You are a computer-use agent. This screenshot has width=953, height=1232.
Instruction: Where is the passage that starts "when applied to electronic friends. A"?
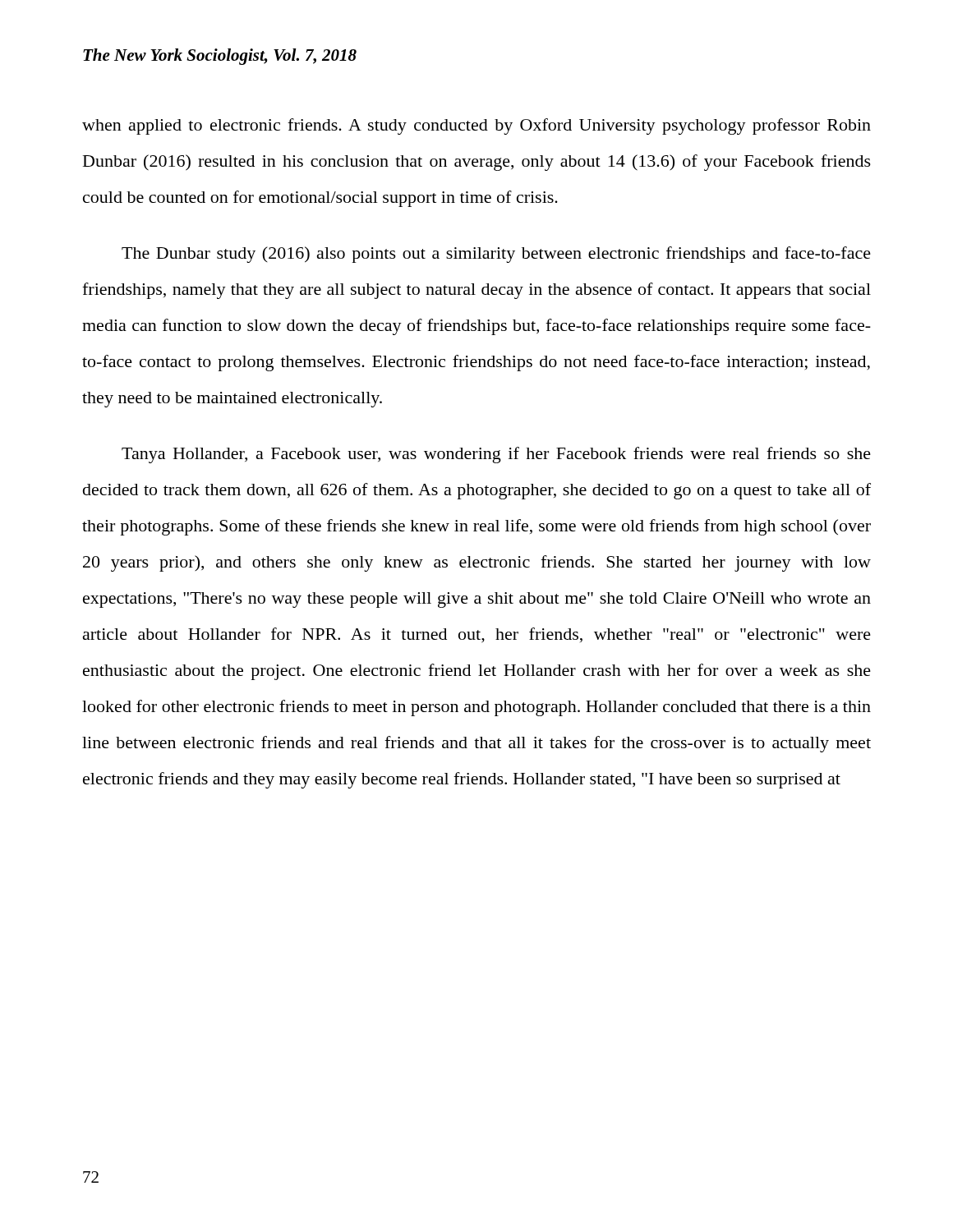click(x=476, y=161)
